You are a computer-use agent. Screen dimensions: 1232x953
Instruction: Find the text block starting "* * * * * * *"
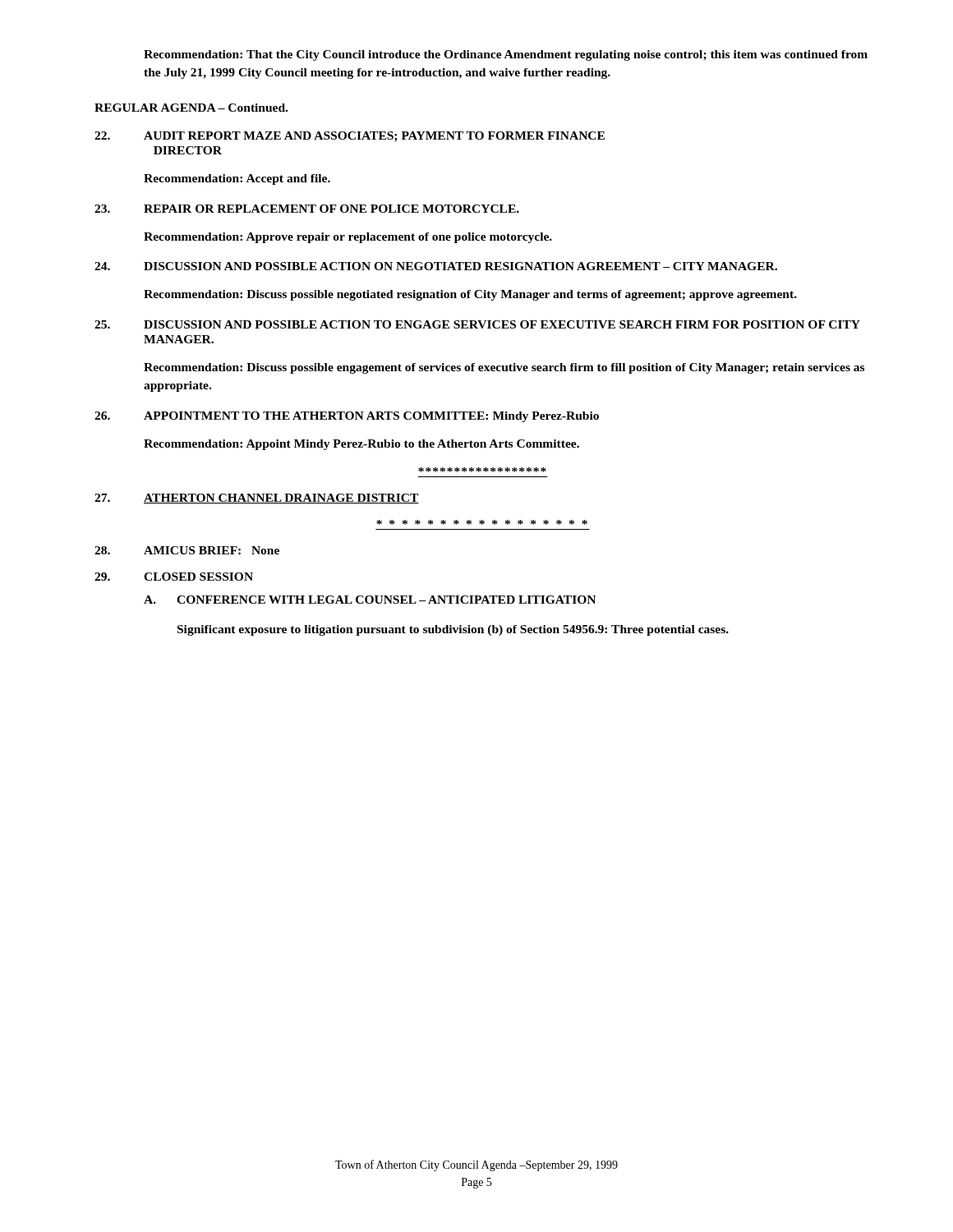483,524
